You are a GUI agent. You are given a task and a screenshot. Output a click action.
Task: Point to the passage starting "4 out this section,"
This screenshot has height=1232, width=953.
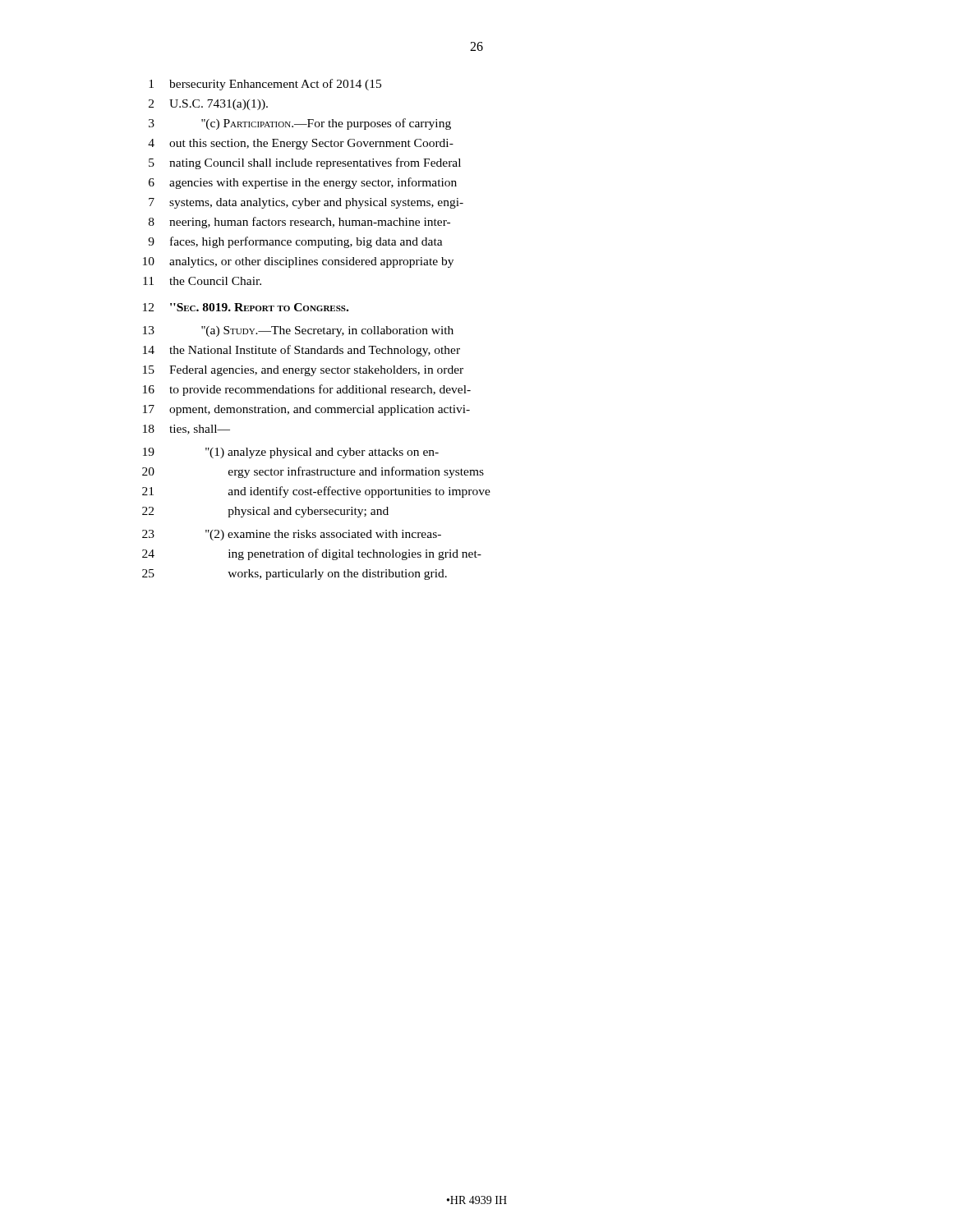[x=301, y=144]
